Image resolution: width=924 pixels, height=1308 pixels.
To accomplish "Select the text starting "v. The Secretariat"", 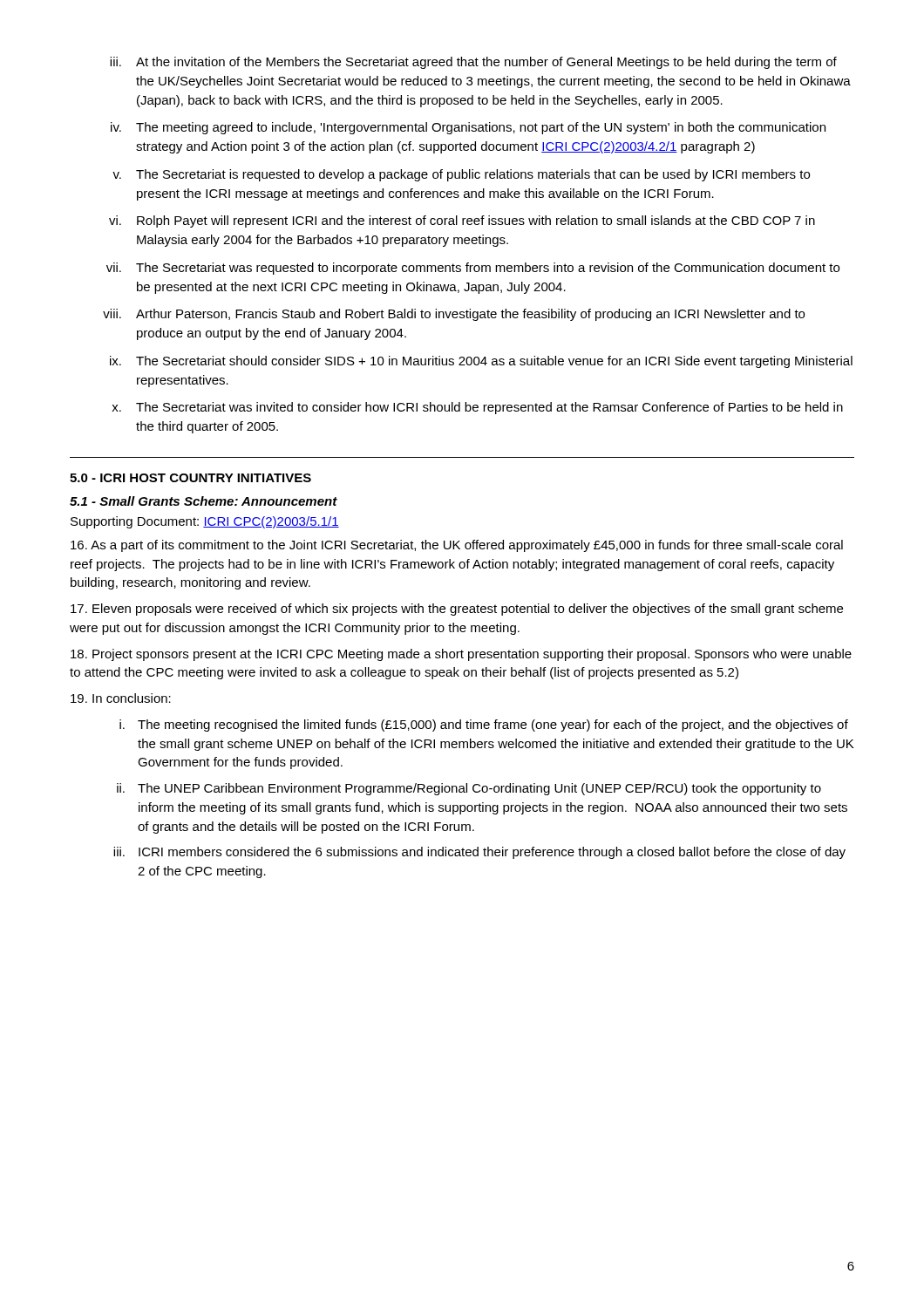I will [462, 184].
